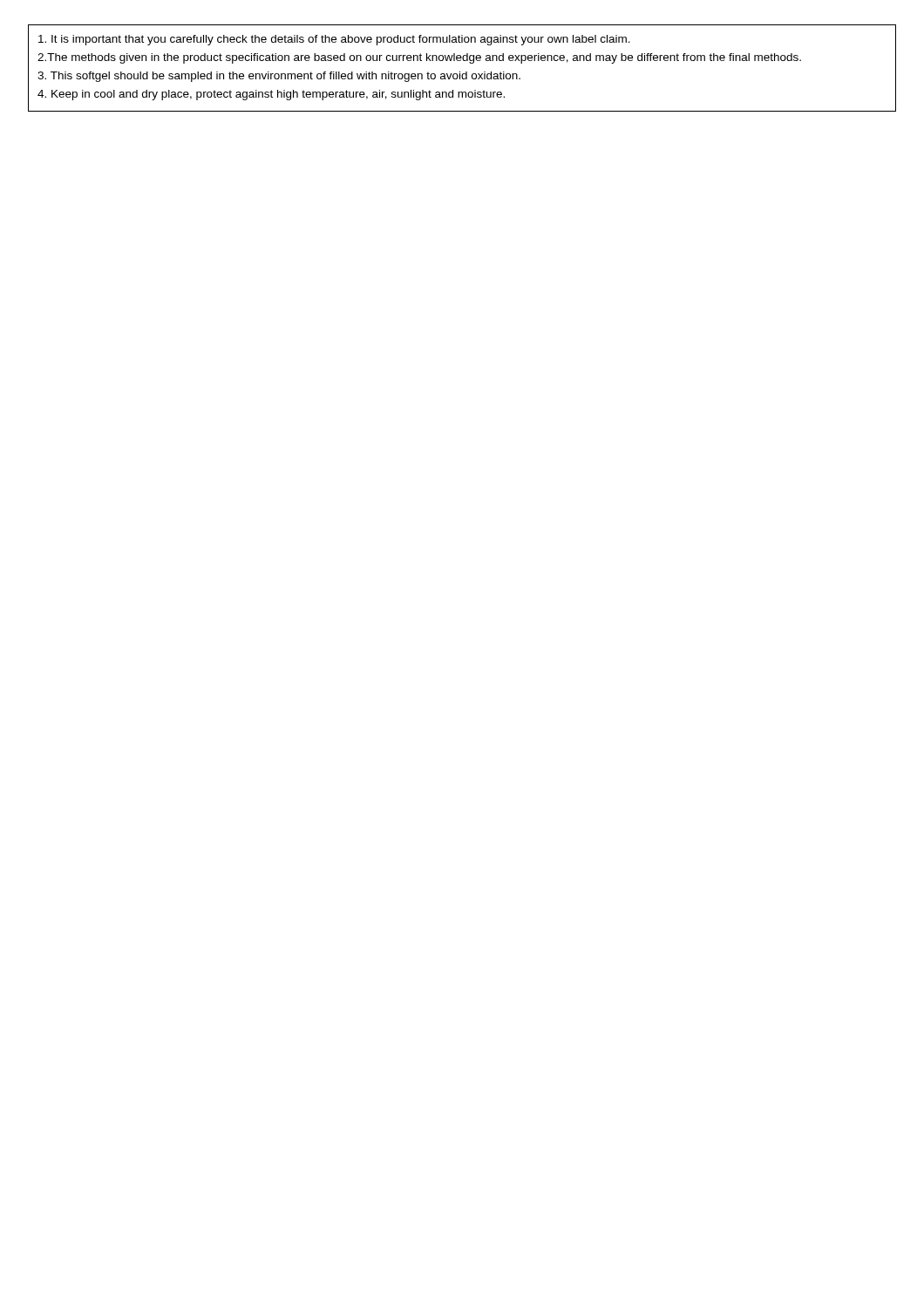Click on the list item with the text "4. Keep in cool and dry place, protect"
The width and height of the screenshot is (924, 1308).
tap(272, 94)
